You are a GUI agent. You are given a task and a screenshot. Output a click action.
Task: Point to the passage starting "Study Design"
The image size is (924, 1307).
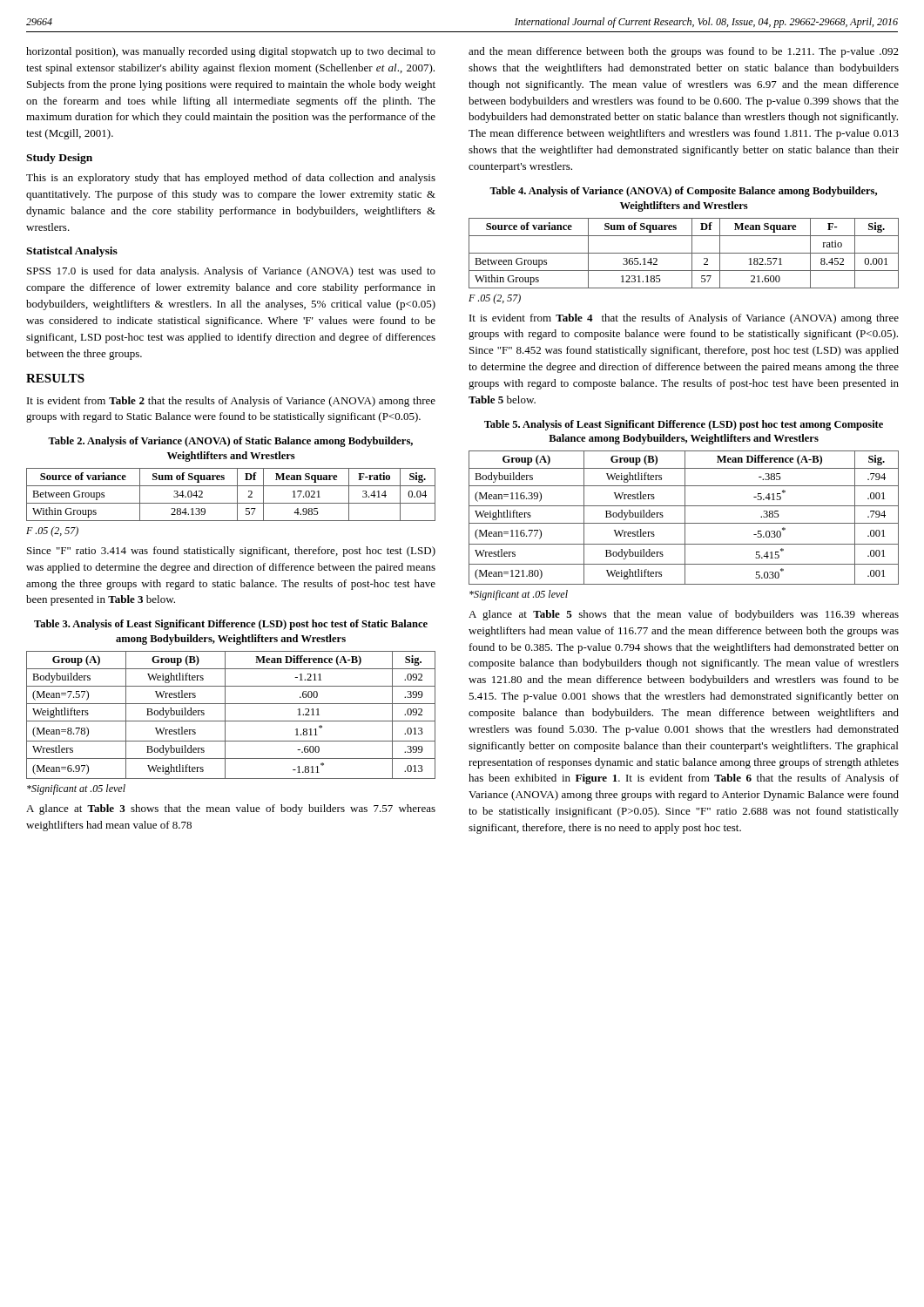(59, 157)
